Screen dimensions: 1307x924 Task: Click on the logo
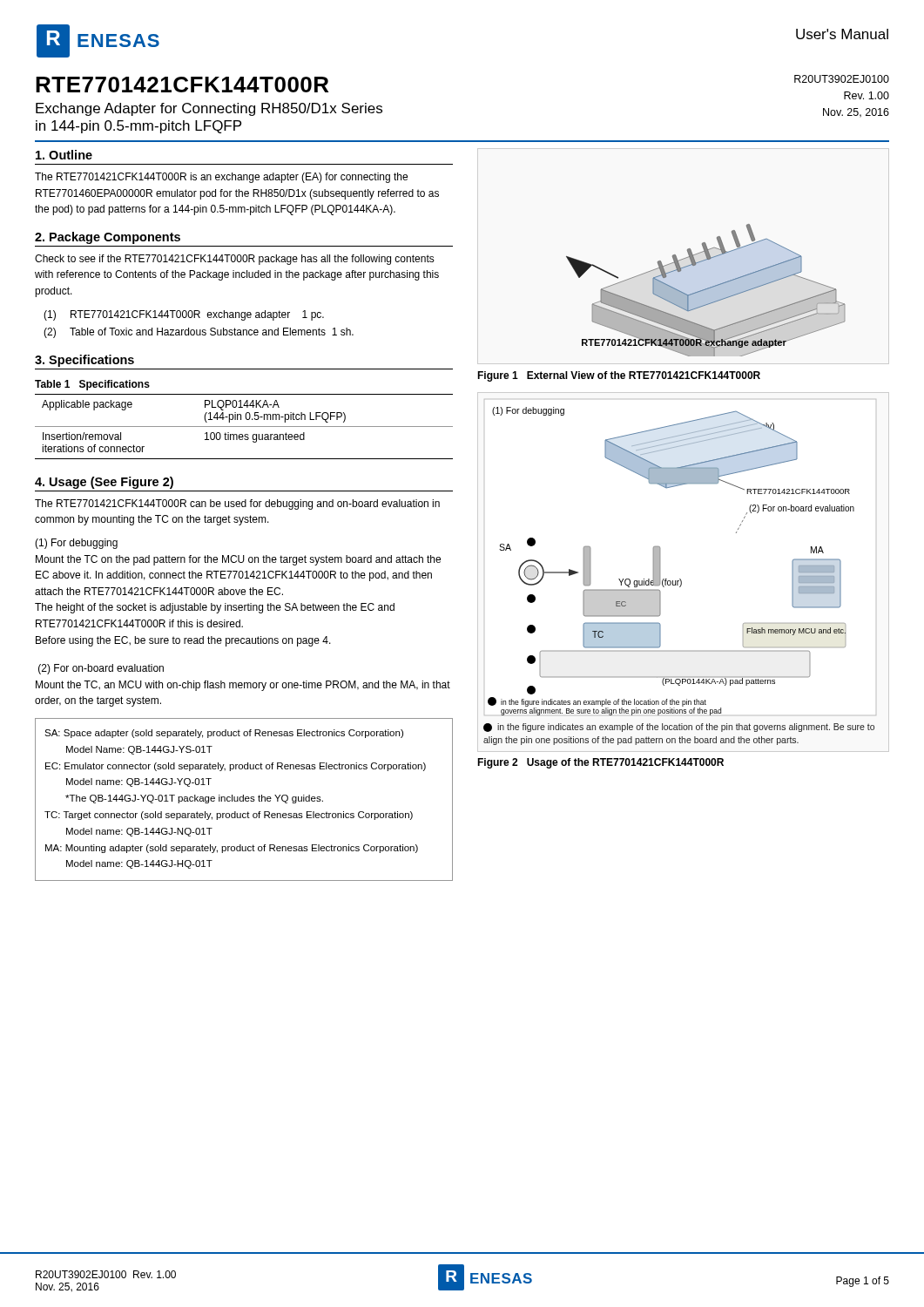point(131,43)
